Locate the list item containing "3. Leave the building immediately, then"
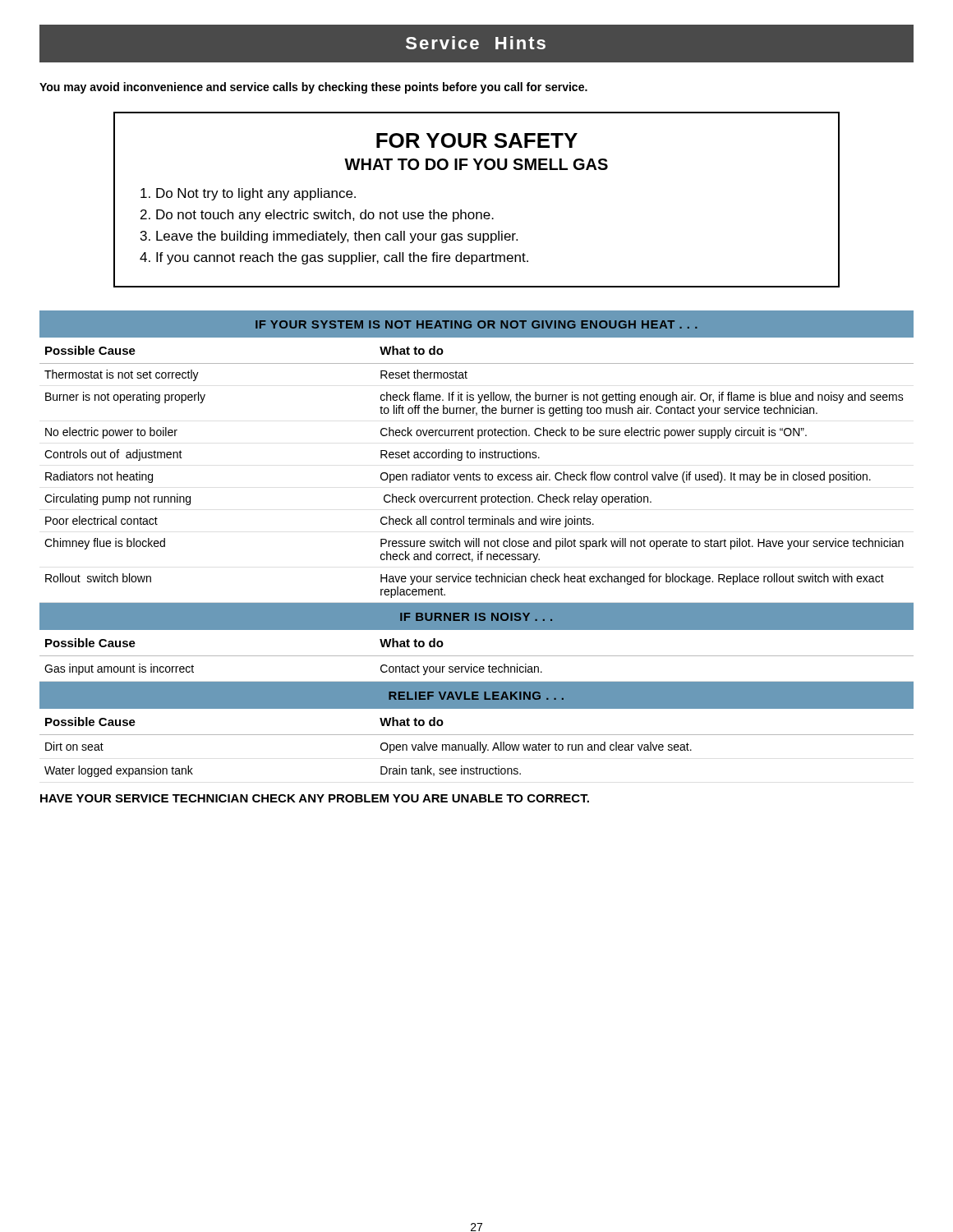The height and width of the screenshot is (1232, 953). (x=329, y=236)
